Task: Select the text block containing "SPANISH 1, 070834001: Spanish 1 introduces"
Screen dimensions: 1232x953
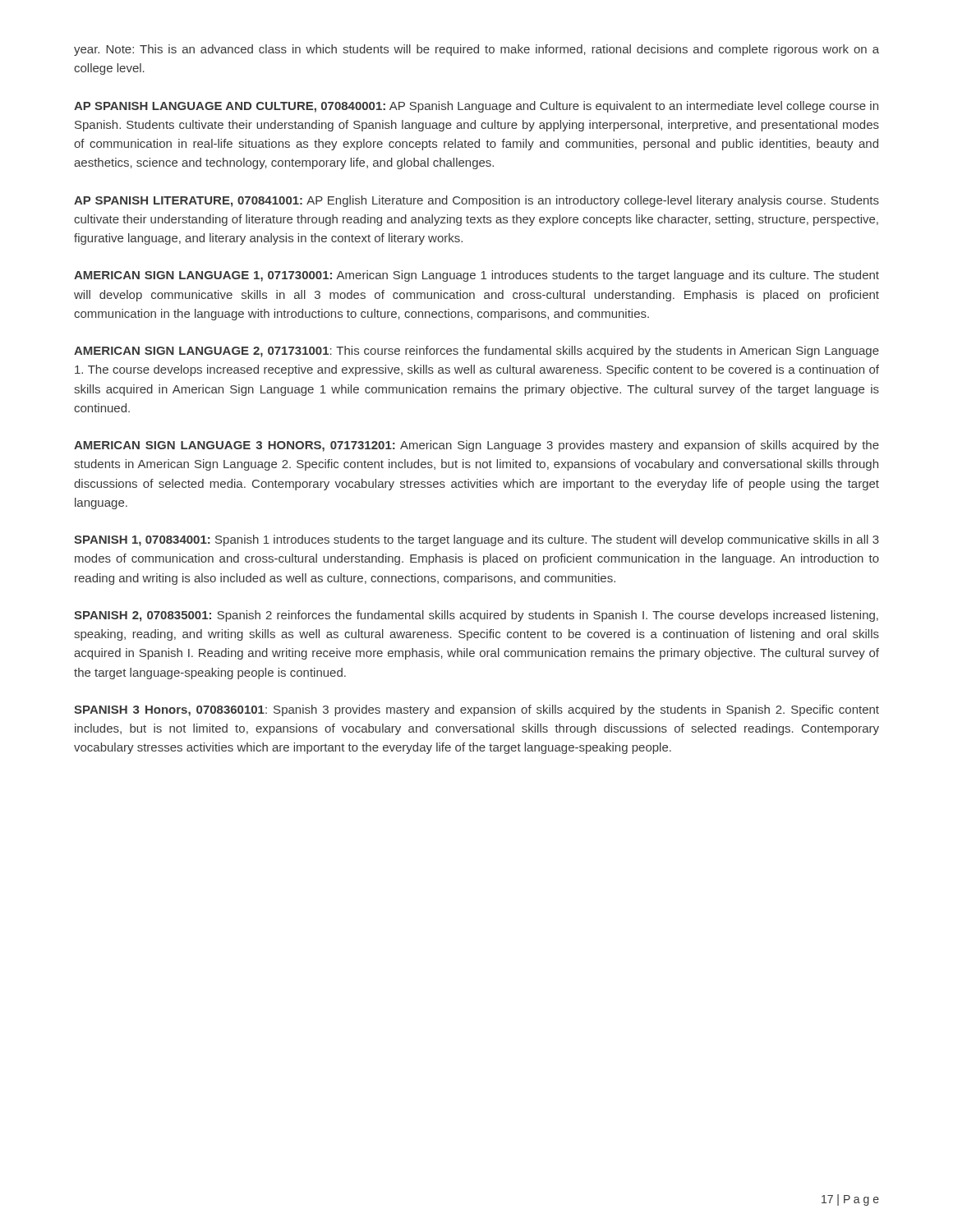Action: click(476, 558)
